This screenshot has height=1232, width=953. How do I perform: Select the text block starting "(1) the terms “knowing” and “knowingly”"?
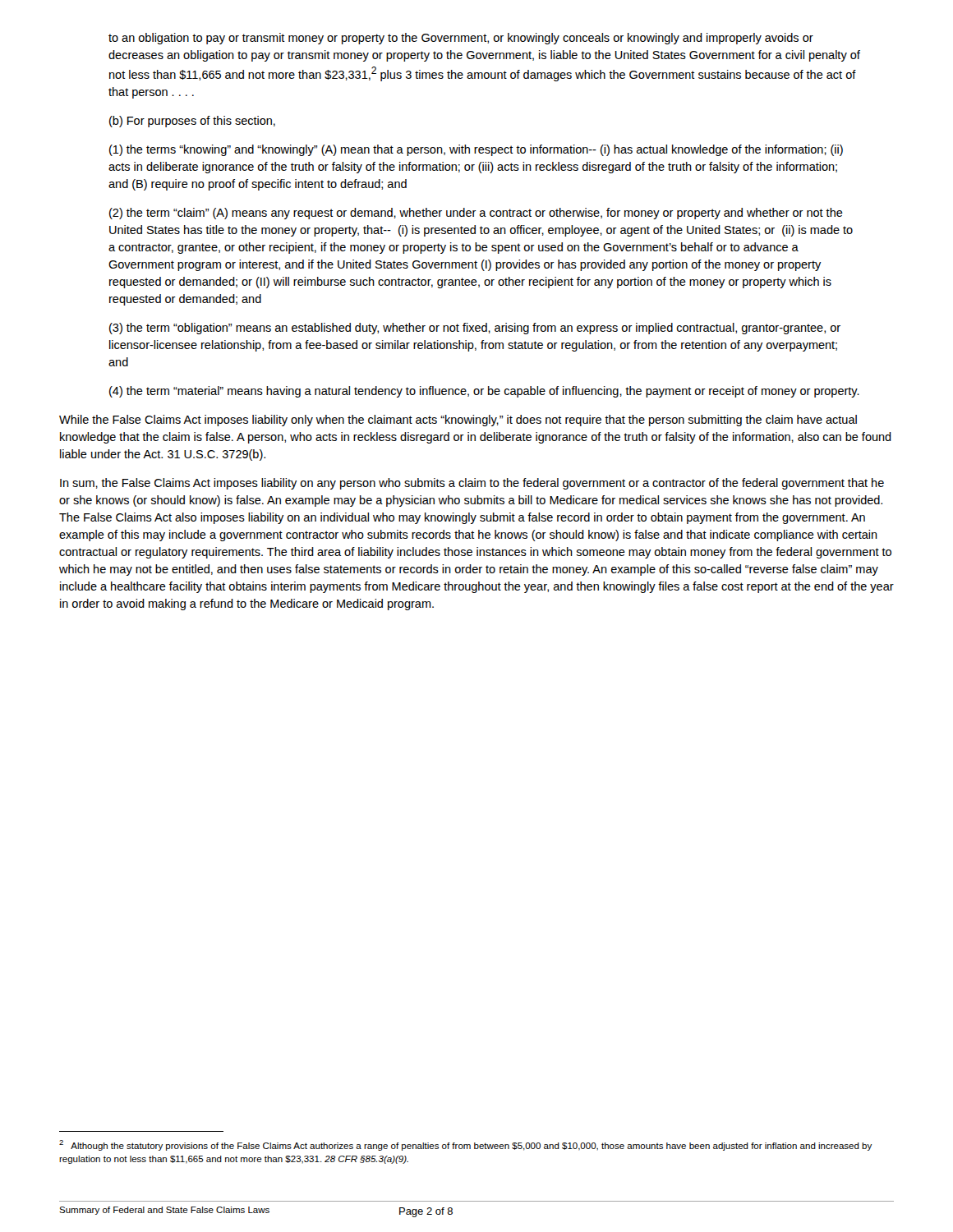tap(476, 167)
